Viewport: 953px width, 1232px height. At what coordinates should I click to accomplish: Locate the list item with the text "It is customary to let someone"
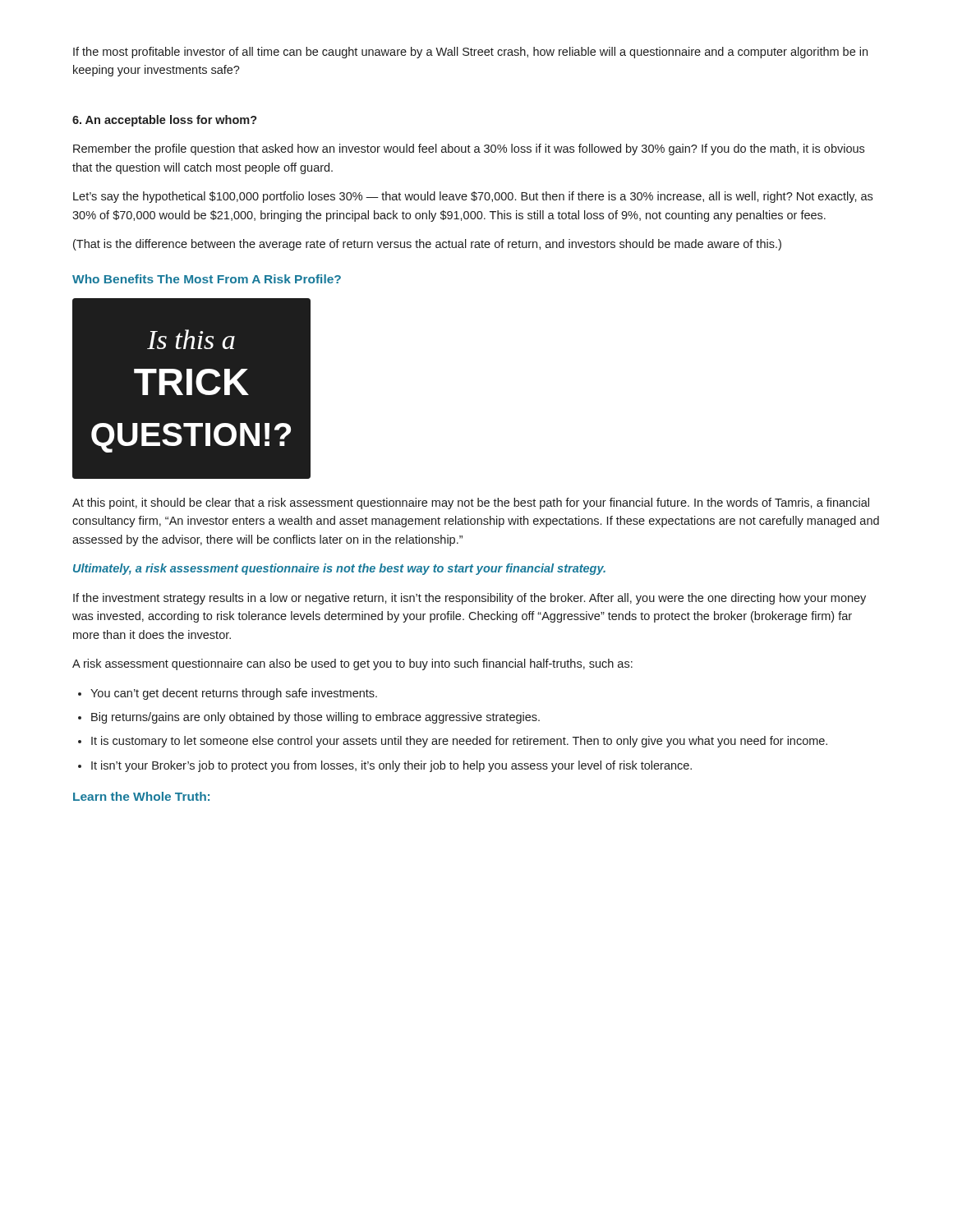pos(459,741)
